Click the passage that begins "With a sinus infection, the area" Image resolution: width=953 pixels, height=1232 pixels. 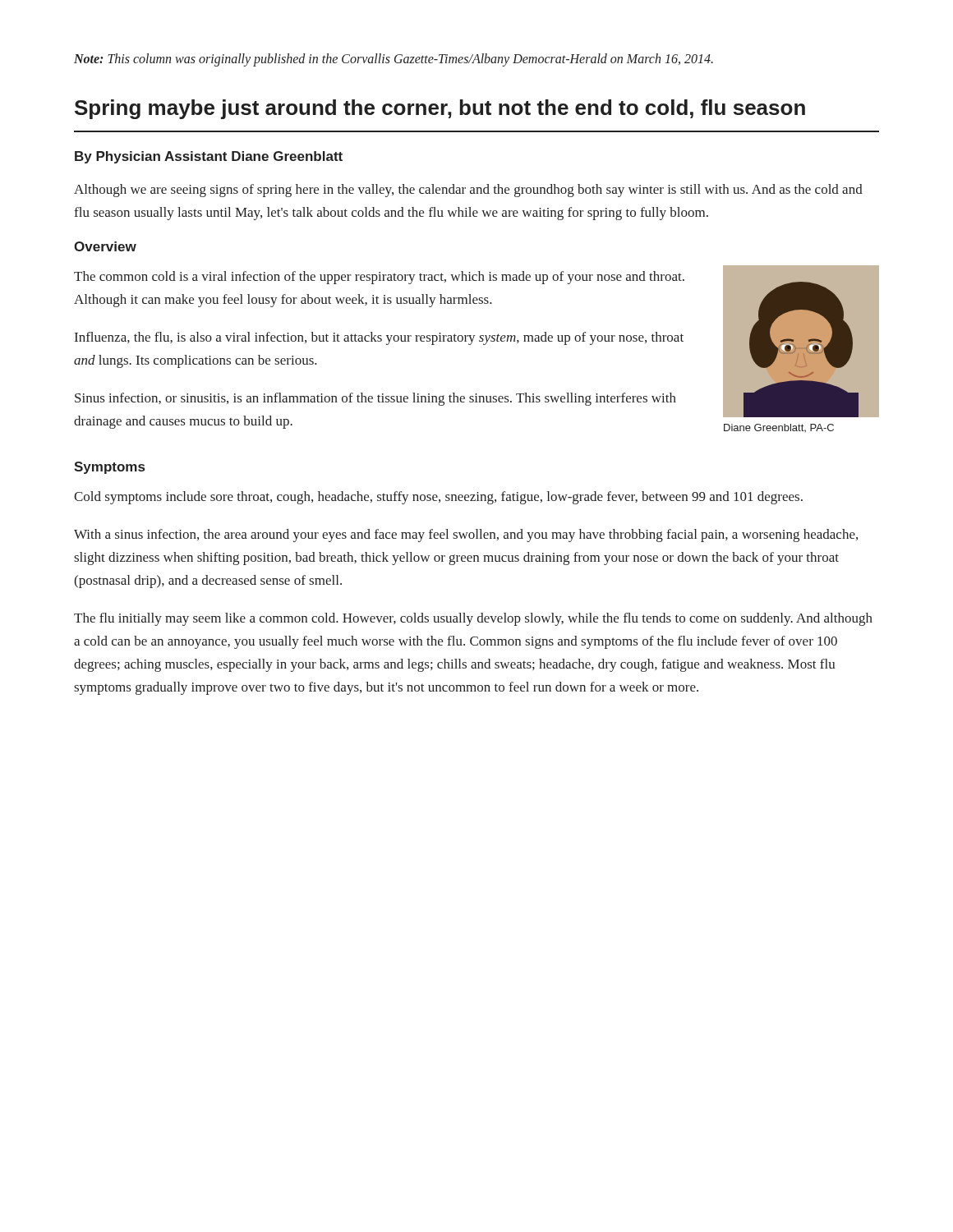point(466,557)
